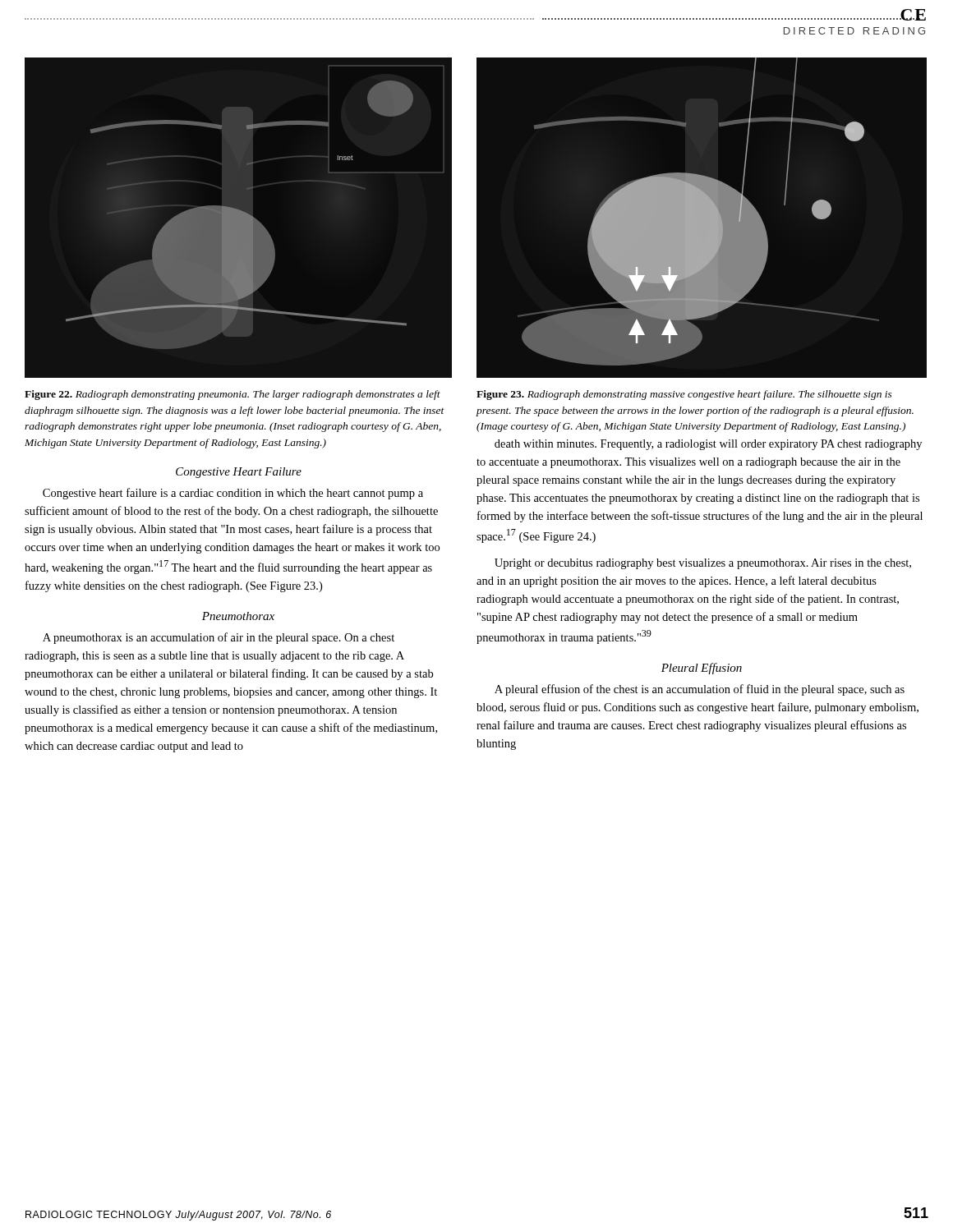The width and height of the screenshot is (953, 1232).
Task: Click on the passage starting "A pleural effusion of the chest is an"
Action: coord(702,716)
